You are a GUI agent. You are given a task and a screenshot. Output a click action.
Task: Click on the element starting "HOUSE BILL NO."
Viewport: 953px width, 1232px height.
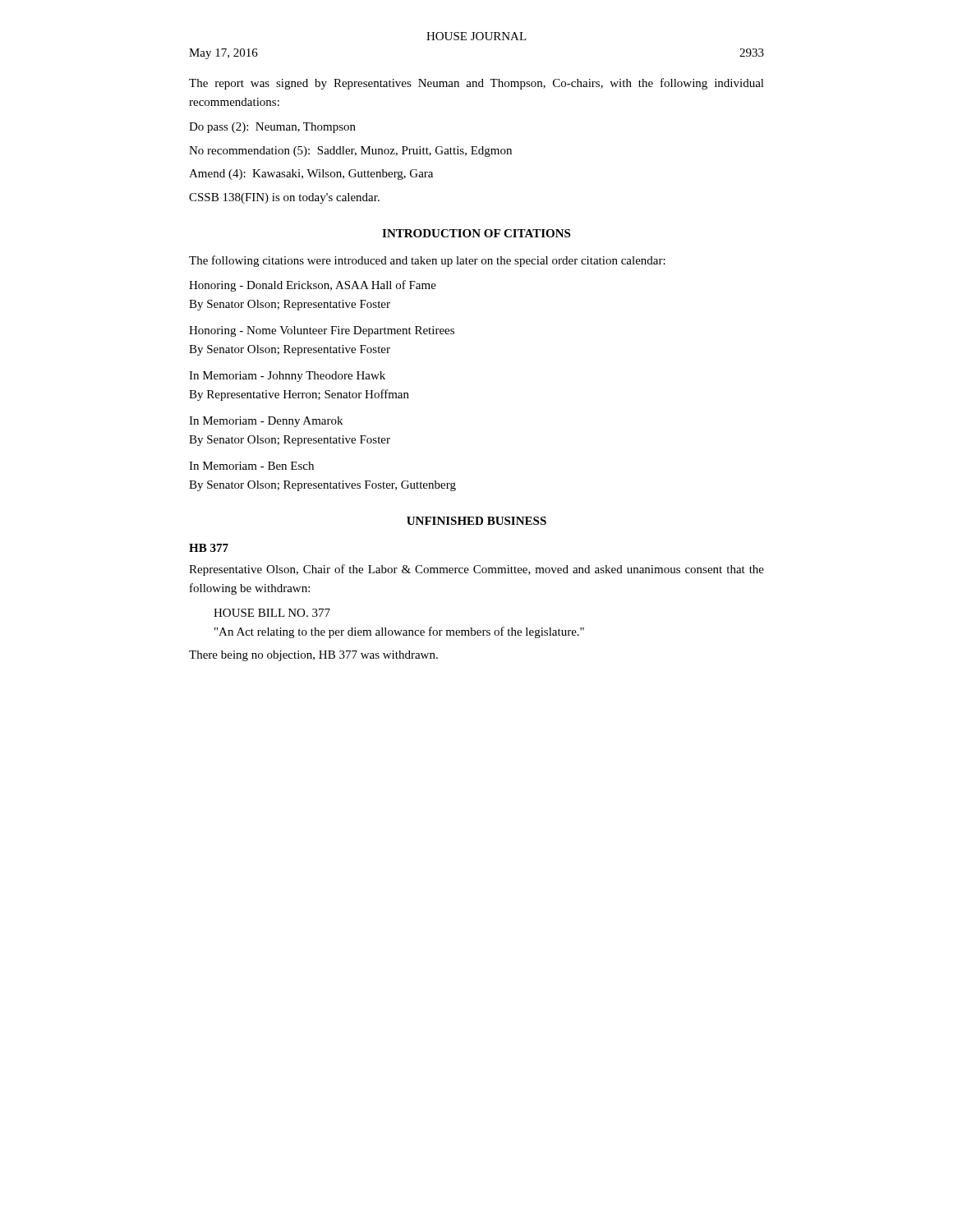(399, 622)
